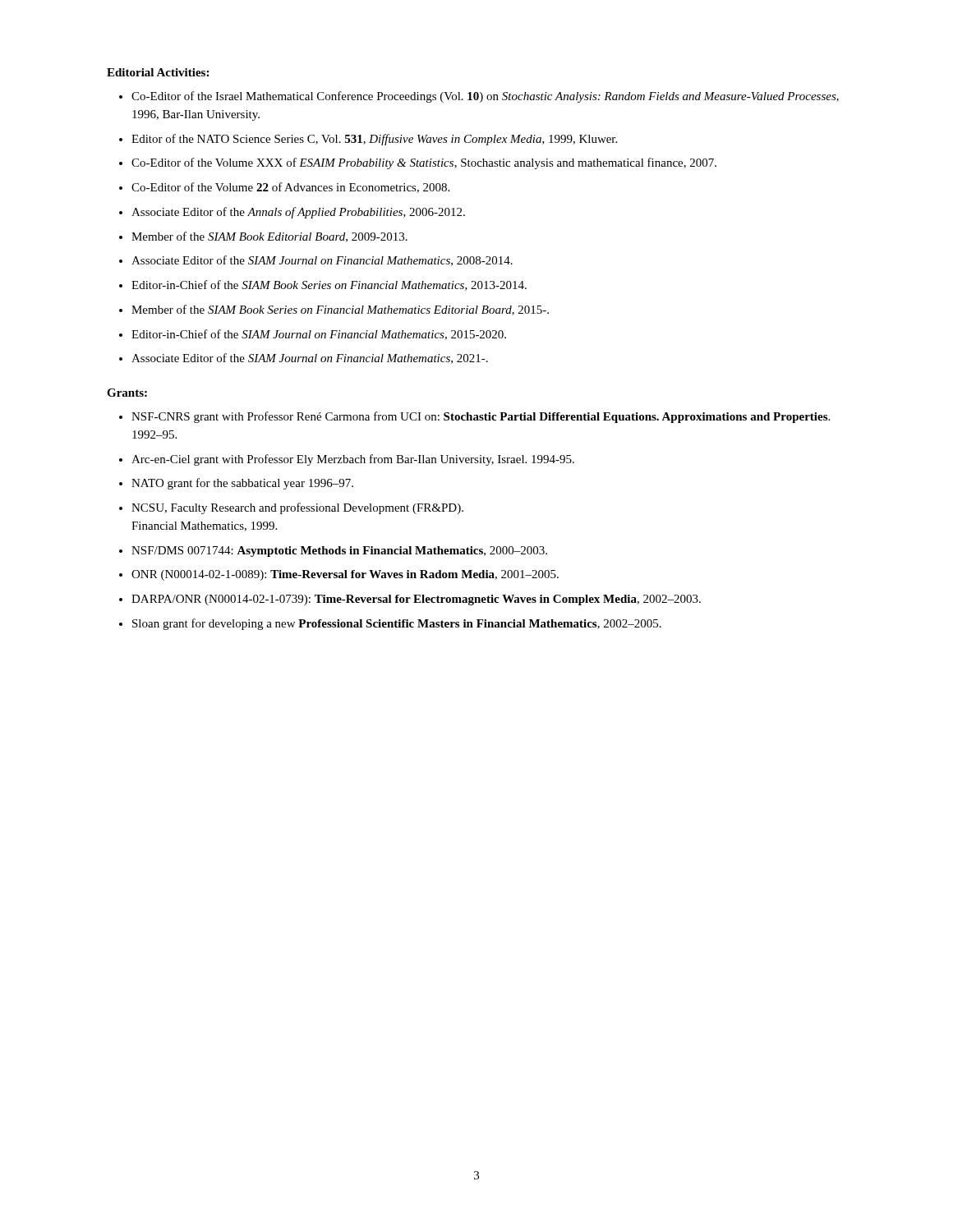This screenshot has height=1232, width=953.
Task: Navigate to the block starting "Co-Editor of the Volume 22"
Action: 291,187
